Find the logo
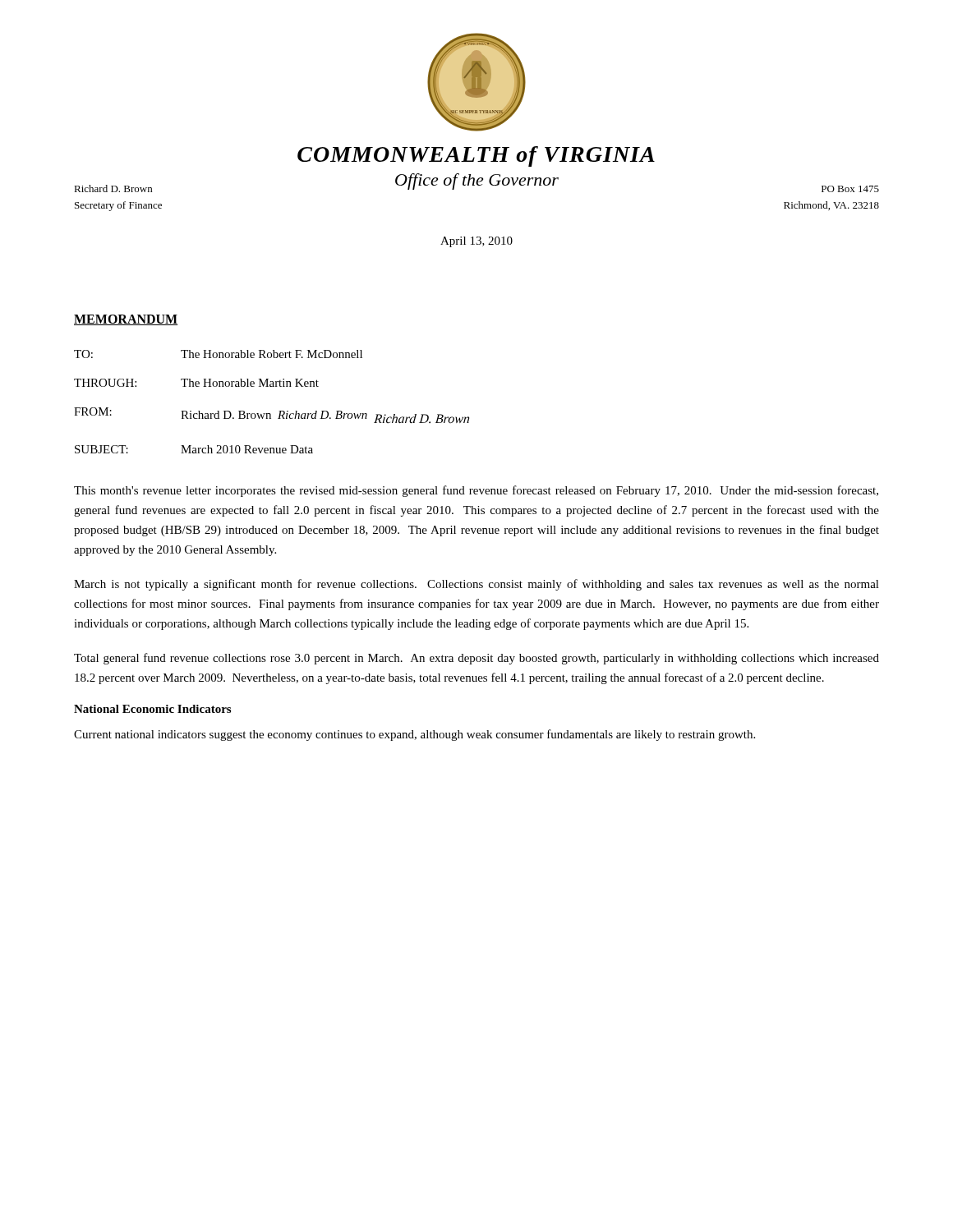 pyautogui.click(x=476, y=84)
